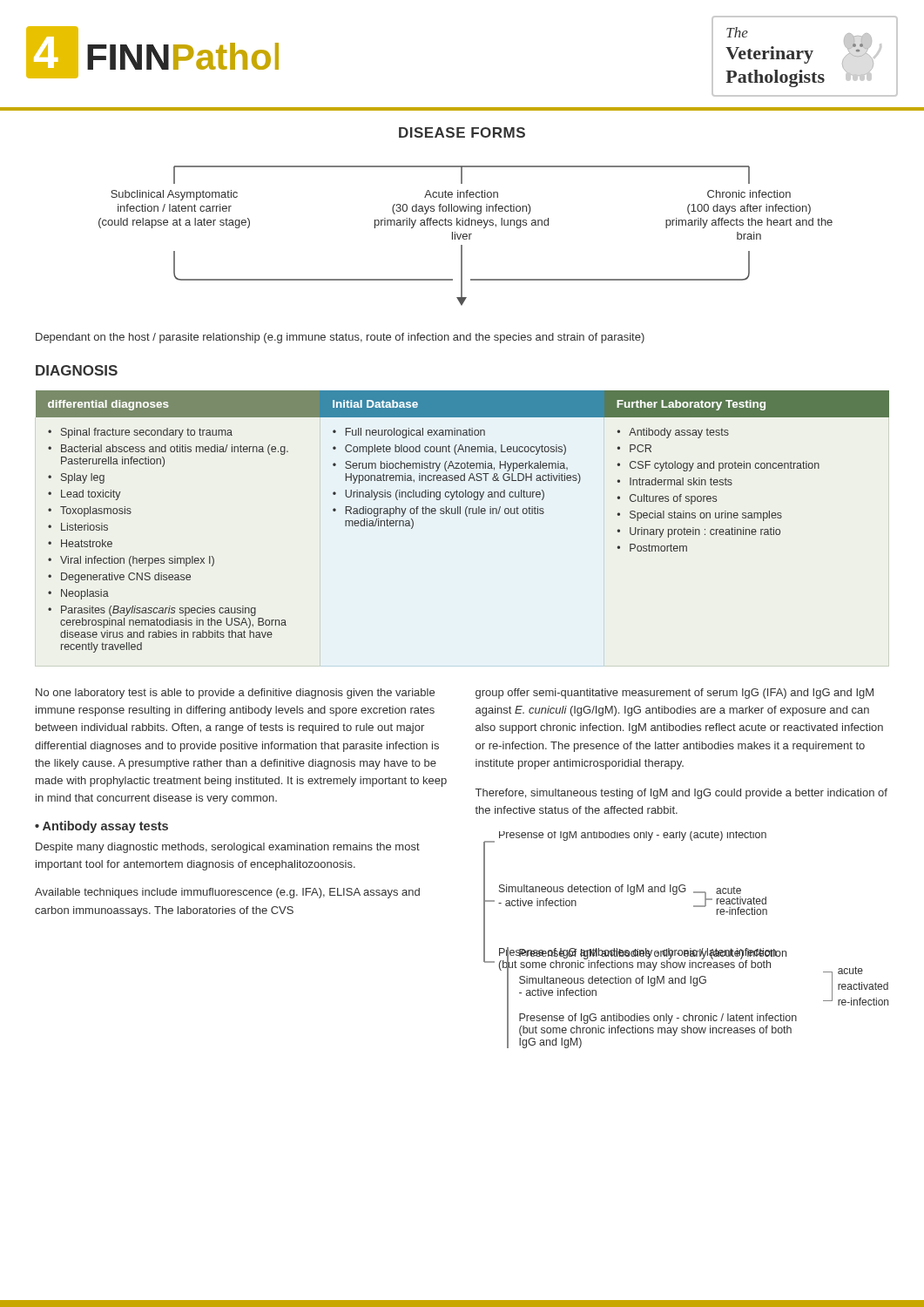The image size is (924, 1307).
Task: Find the table
Action: click(462, 529)
